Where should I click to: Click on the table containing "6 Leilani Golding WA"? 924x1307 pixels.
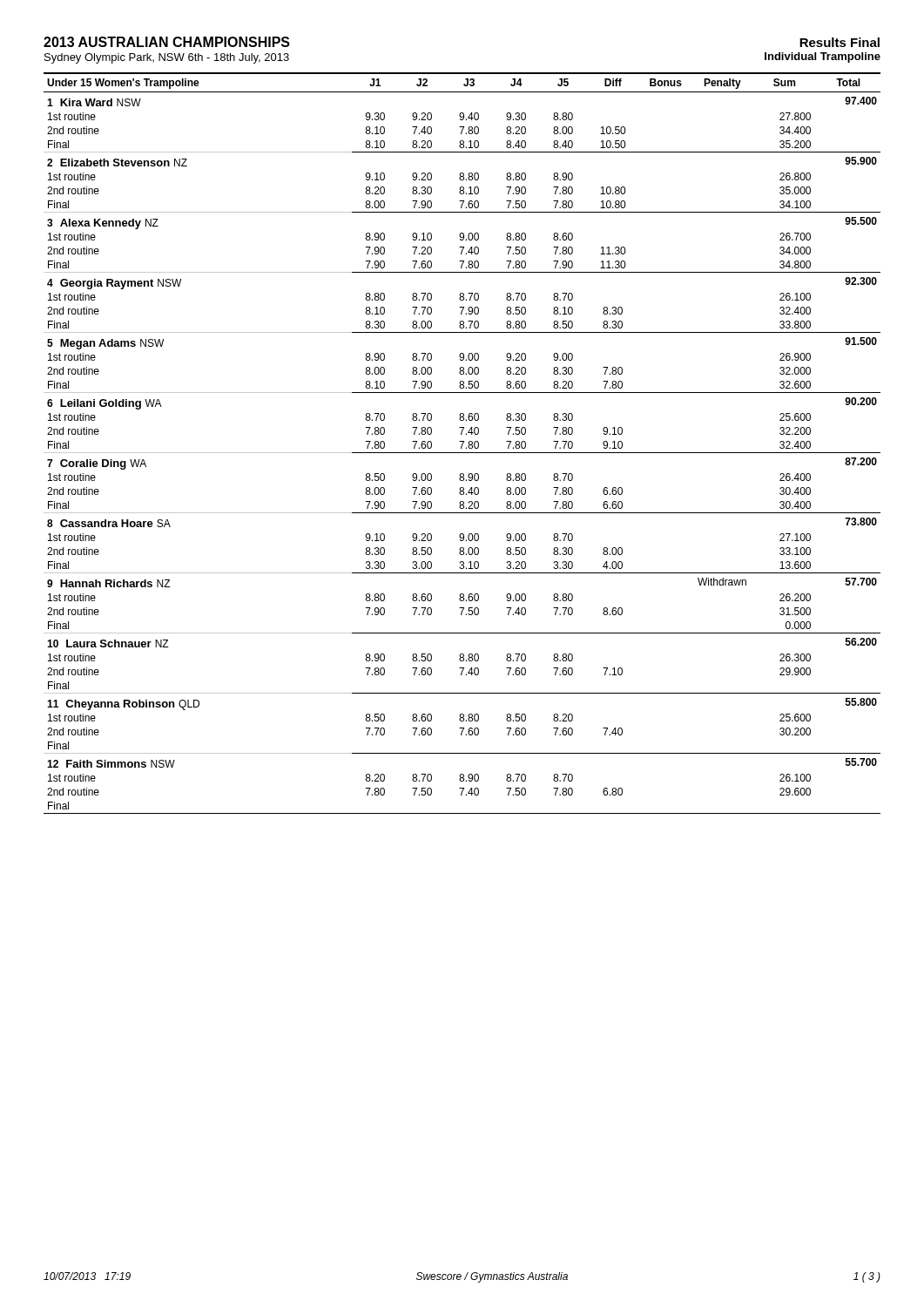point(462,444)
